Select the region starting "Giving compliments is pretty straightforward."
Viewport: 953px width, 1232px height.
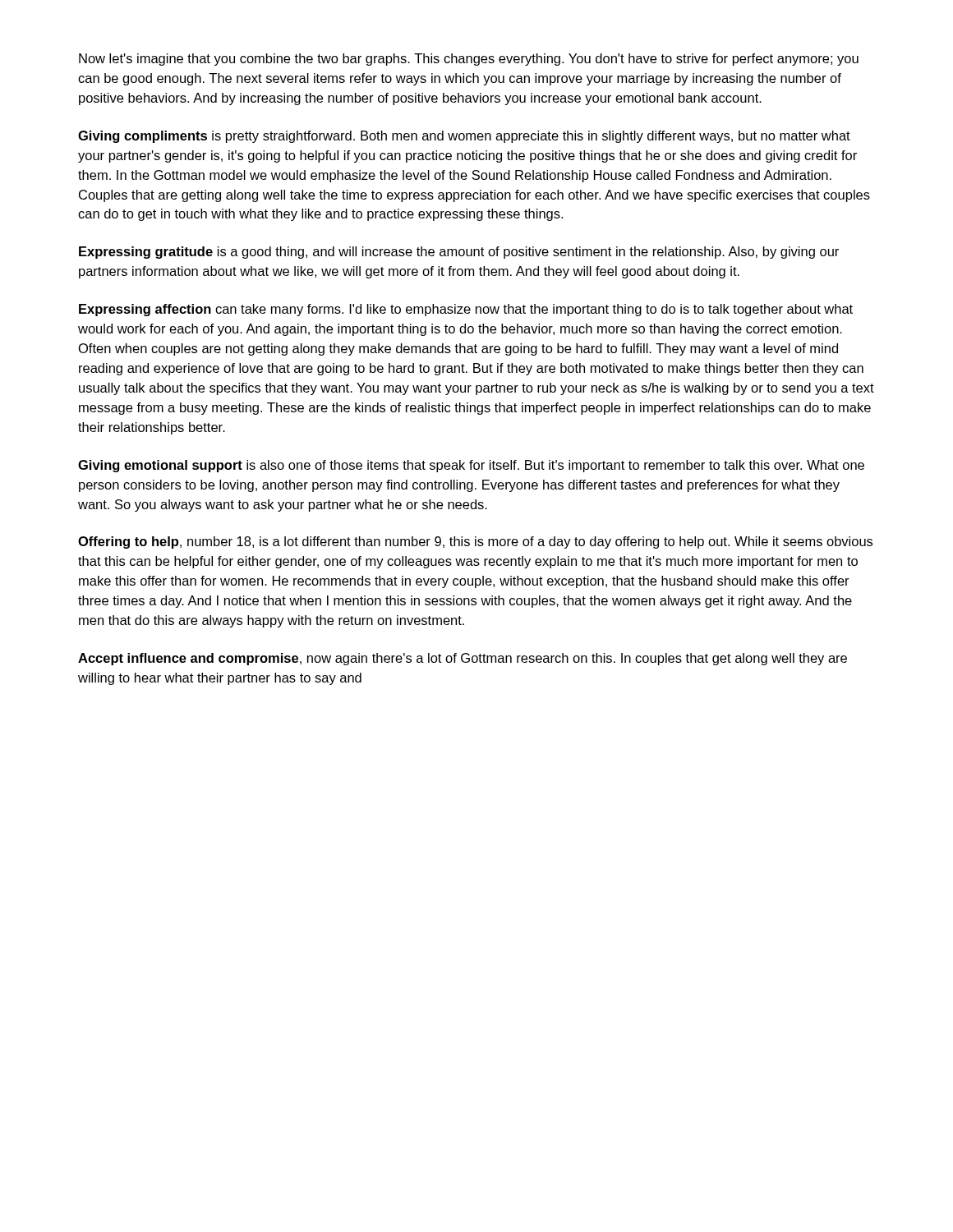click(474, 175)
